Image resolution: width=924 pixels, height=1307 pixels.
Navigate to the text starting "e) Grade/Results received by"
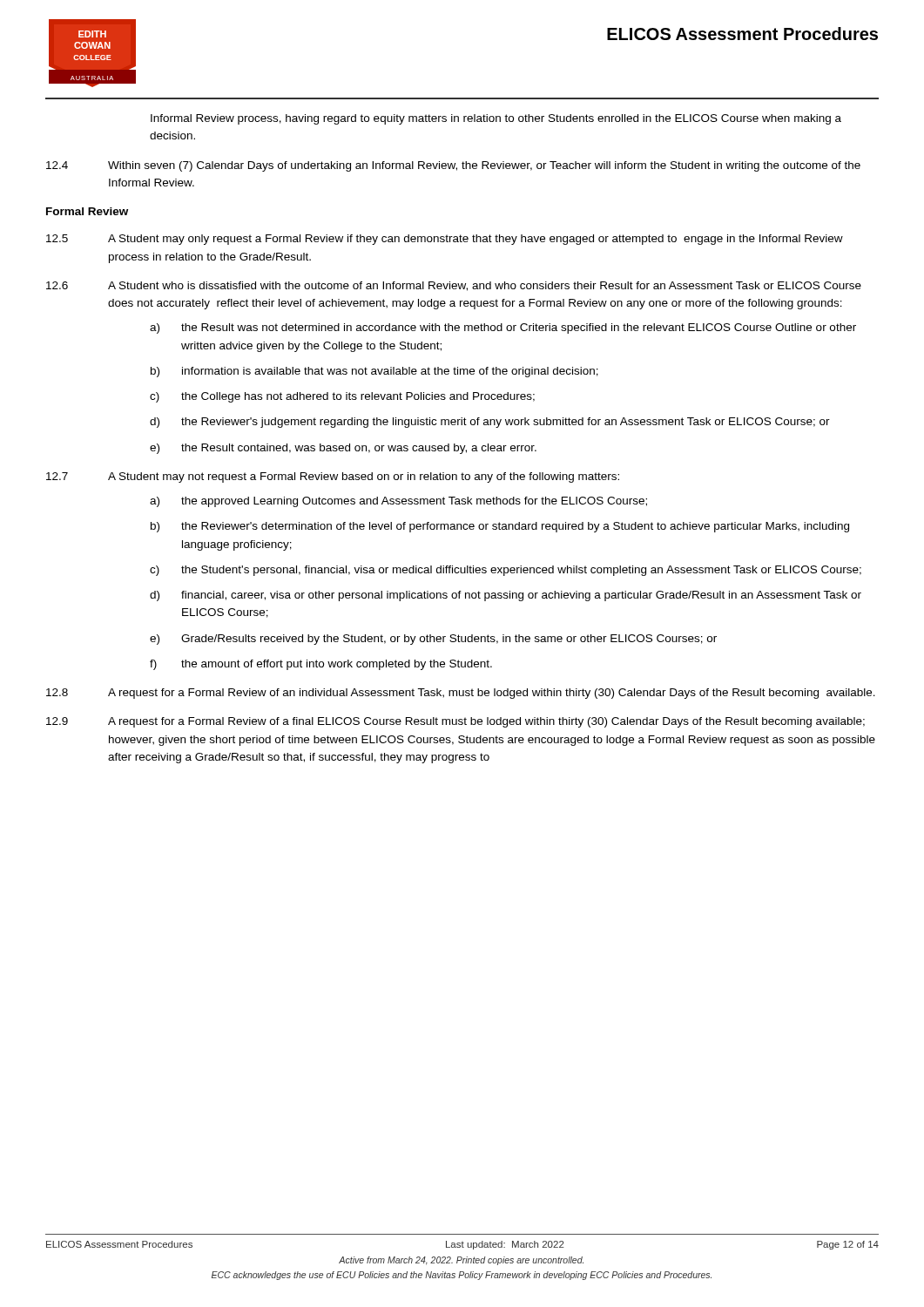coord(433,638)
